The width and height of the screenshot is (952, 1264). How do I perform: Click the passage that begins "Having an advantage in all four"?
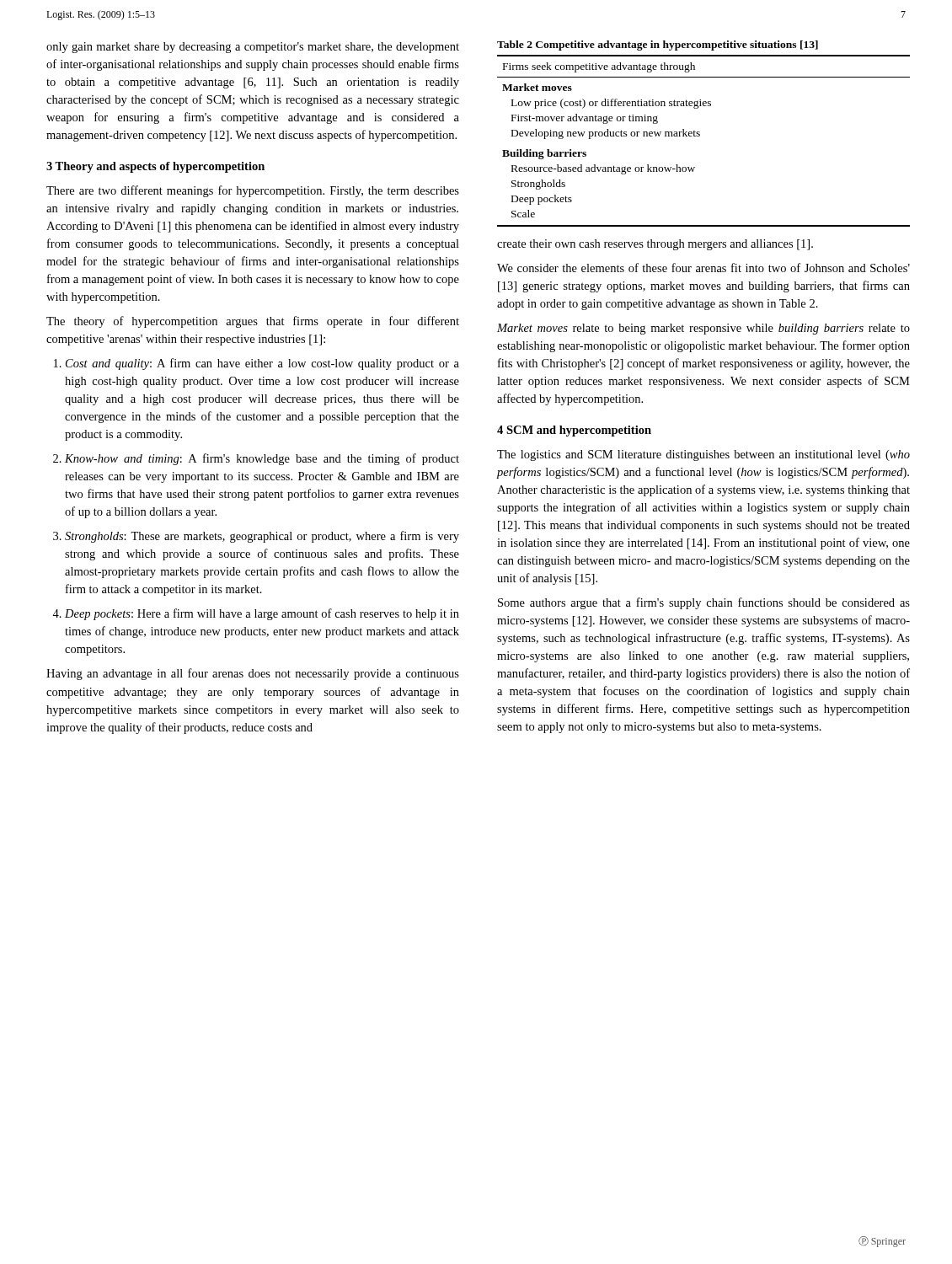[253, 701]
